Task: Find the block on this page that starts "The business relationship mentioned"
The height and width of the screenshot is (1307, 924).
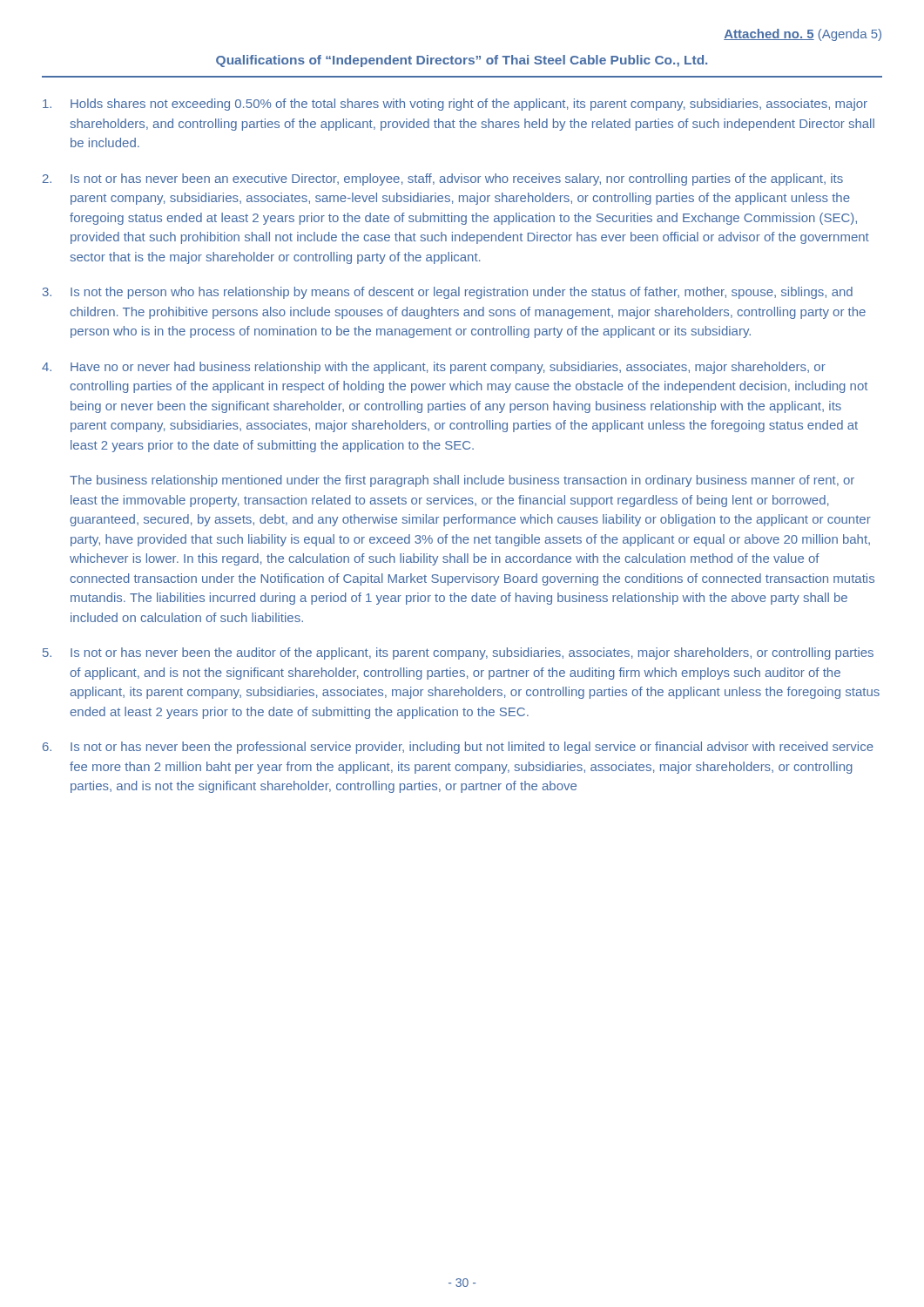Action: tap(472, 548)
